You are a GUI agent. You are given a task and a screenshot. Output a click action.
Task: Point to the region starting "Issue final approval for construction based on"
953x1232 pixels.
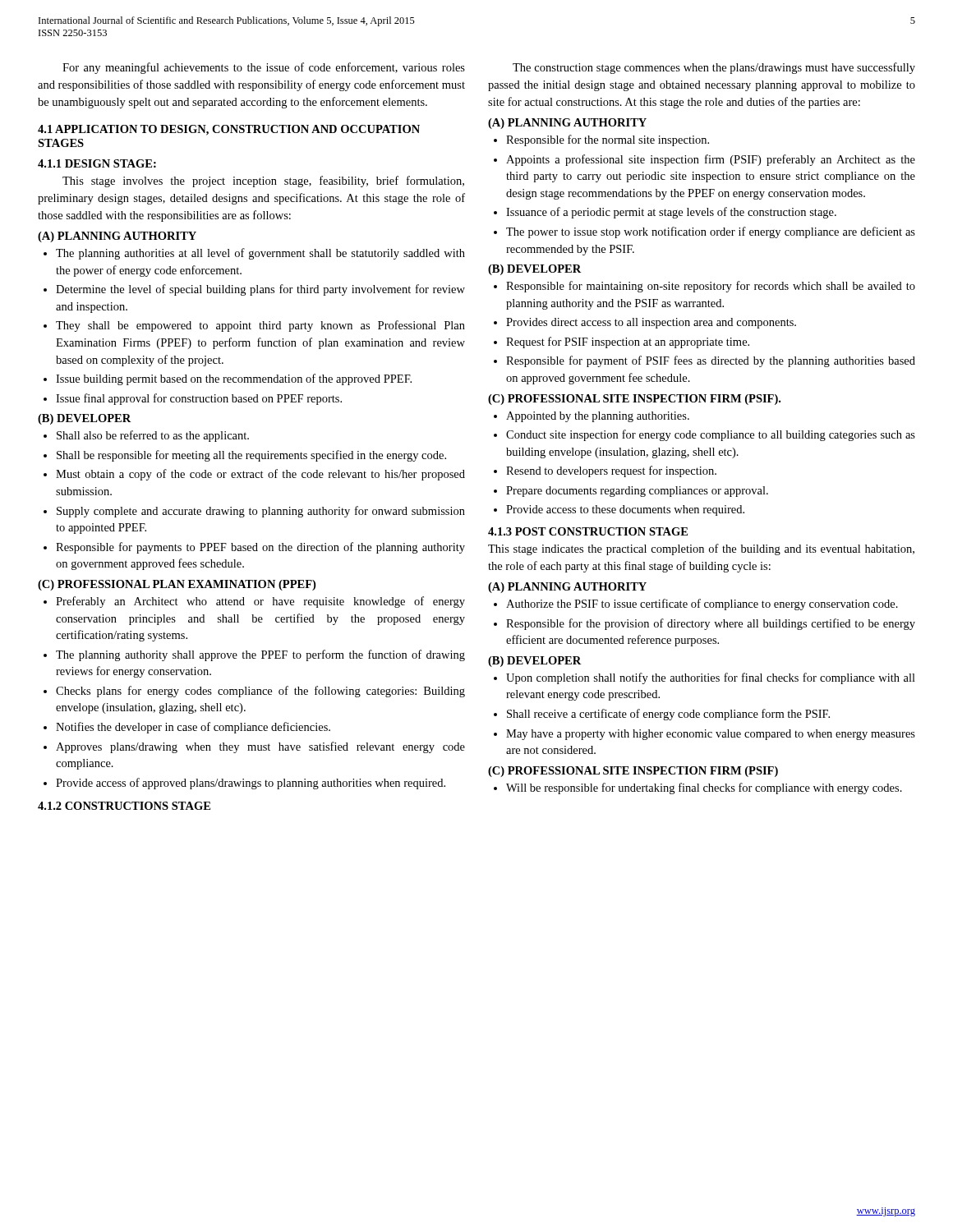click(199, 398)
